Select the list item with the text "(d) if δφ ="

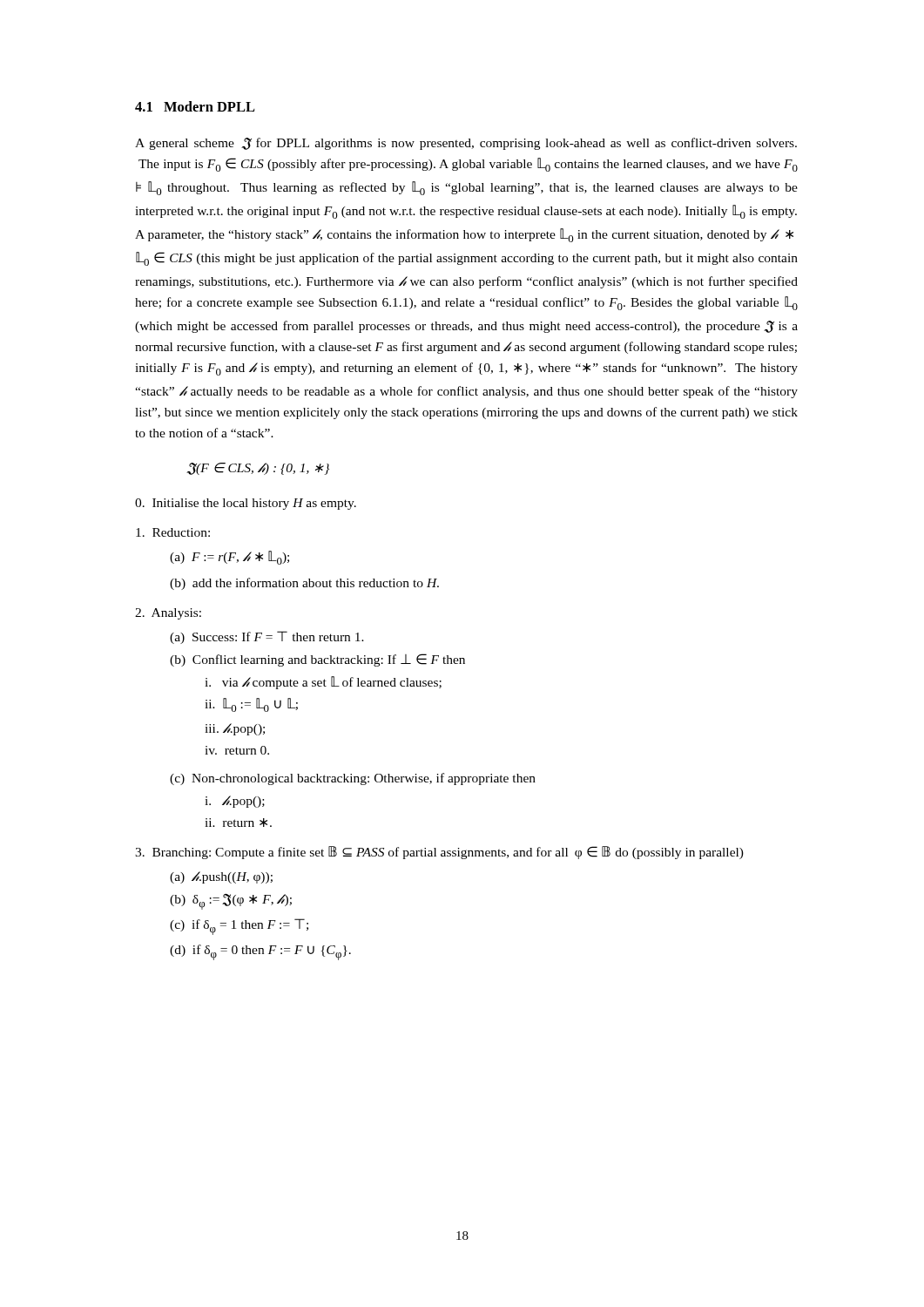point(261,951)
